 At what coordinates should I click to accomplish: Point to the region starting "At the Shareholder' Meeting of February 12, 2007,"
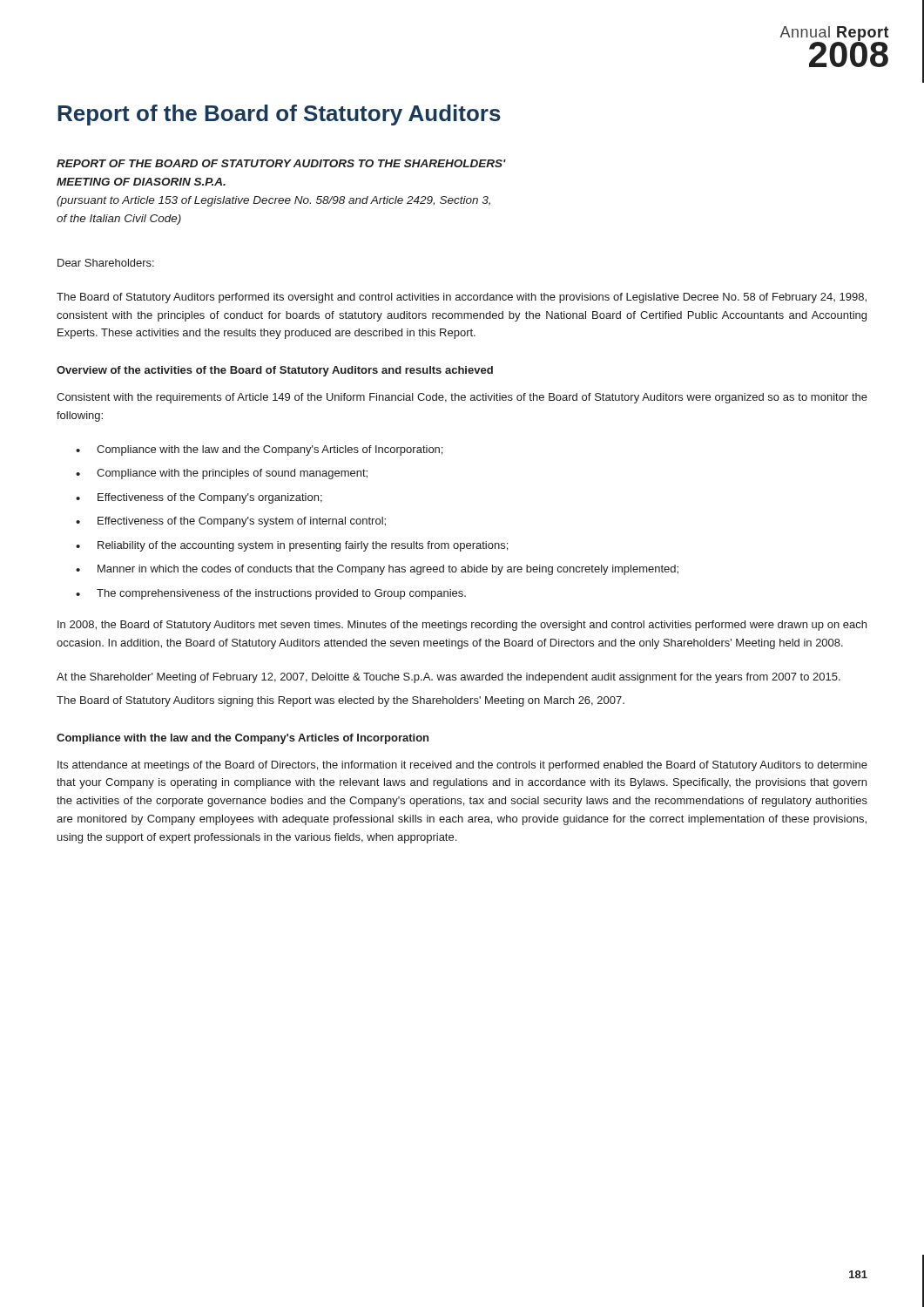click(449, 677)
